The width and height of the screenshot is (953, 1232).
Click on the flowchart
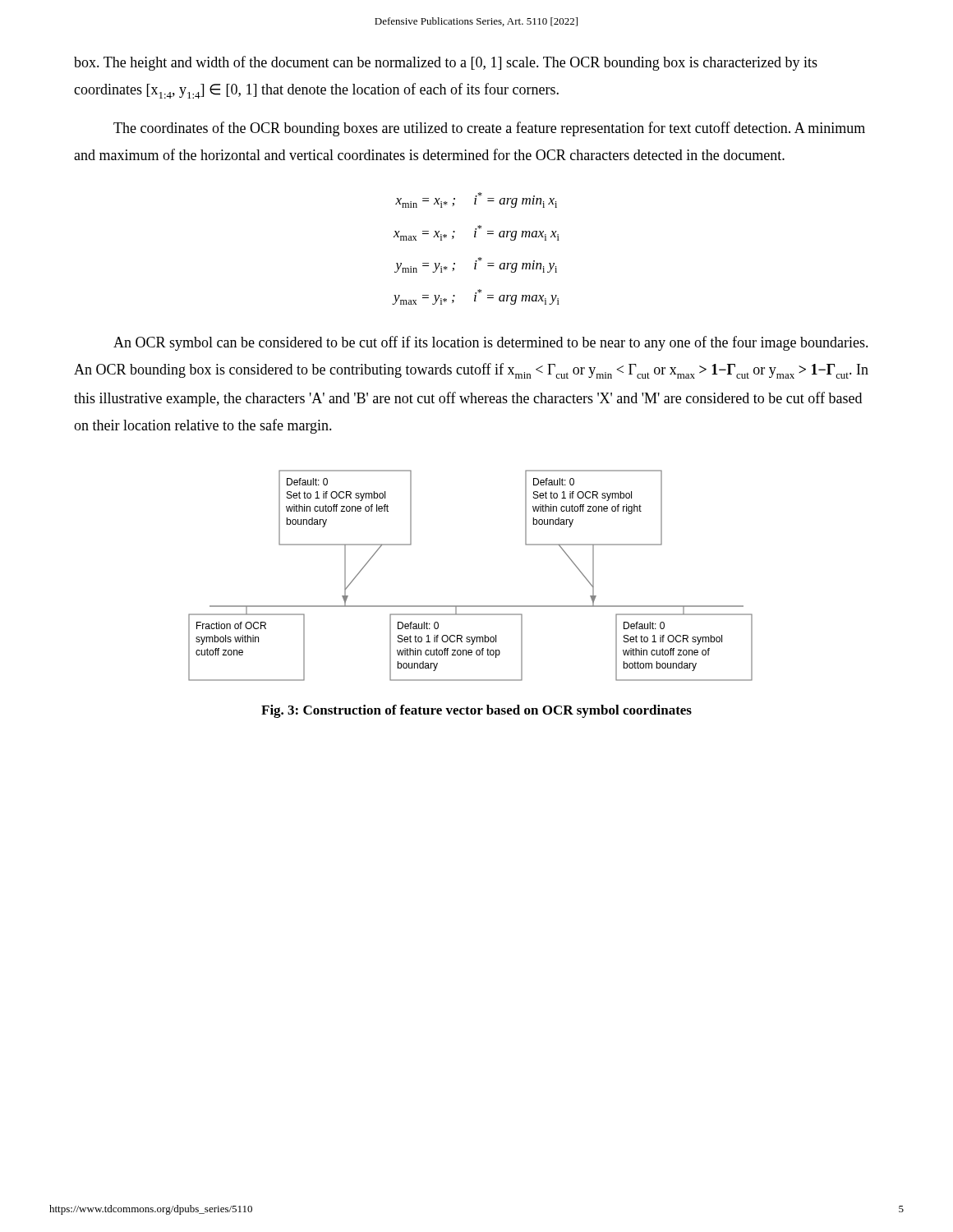[476, 578]
